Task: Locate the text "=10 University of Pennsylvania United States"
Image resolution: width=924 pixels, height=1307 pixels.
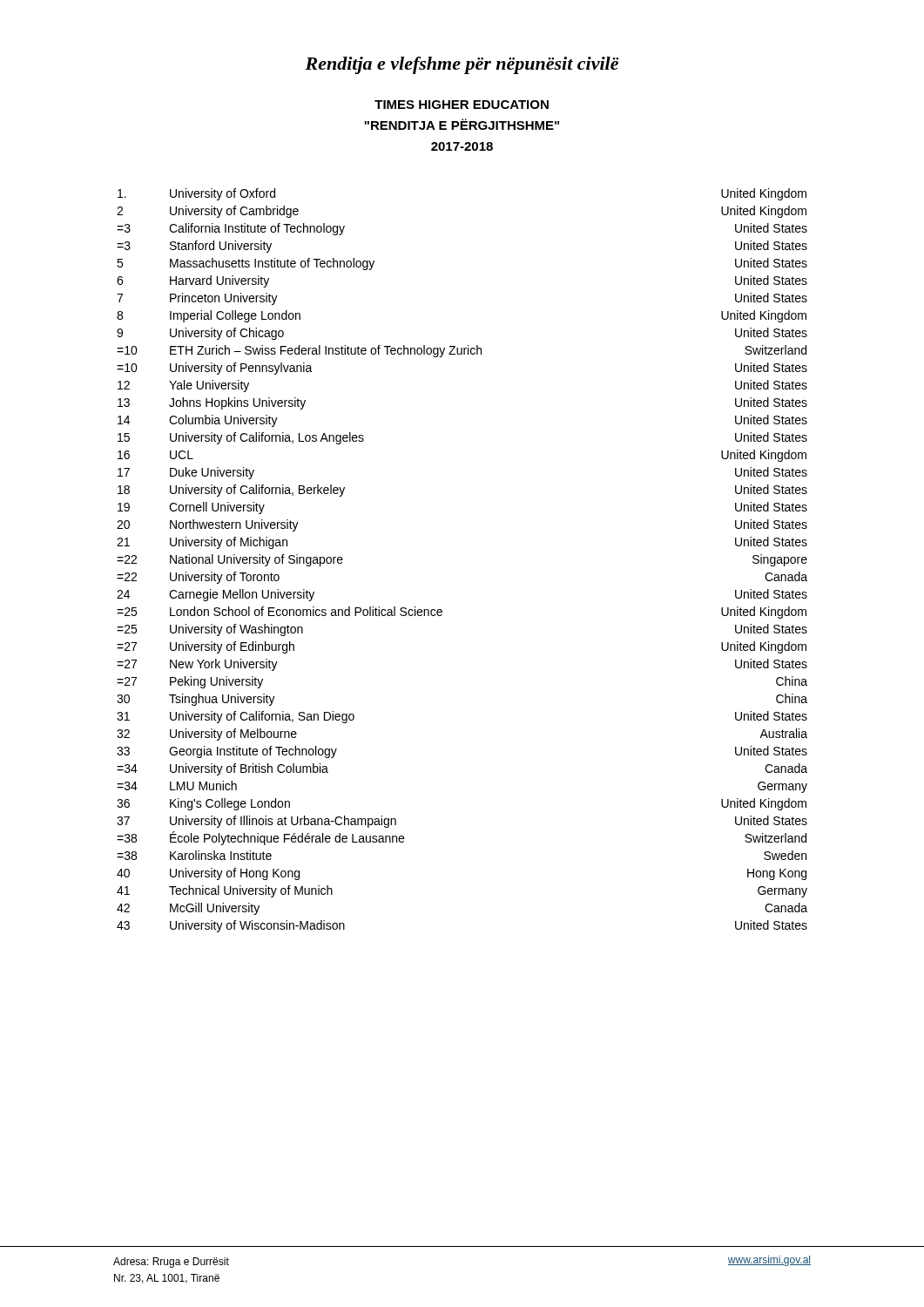Action: pyautogui.click(x=243, y=368)
